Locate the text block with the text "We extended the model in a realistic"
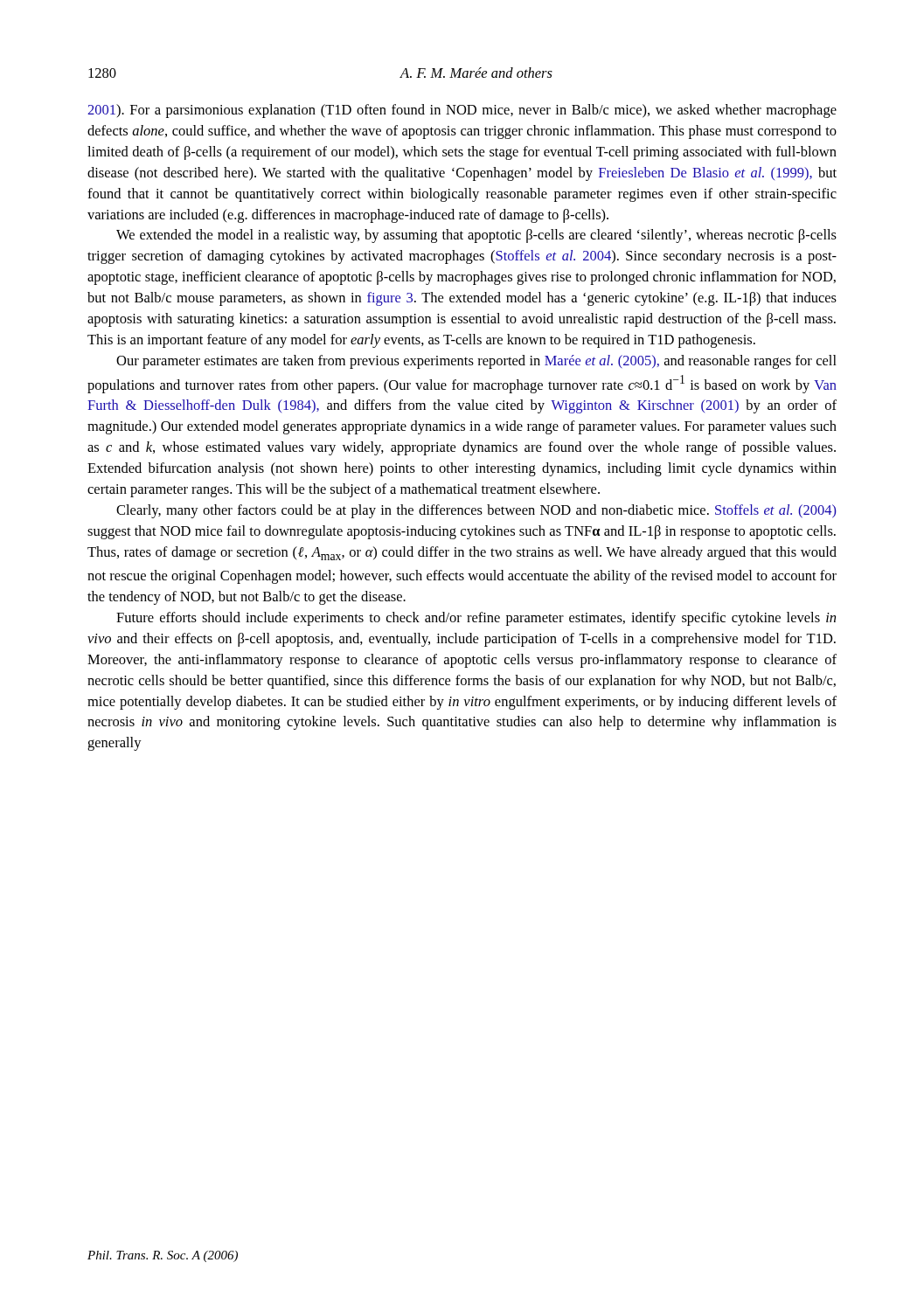 pyautogui.click(x=462, y=288)
